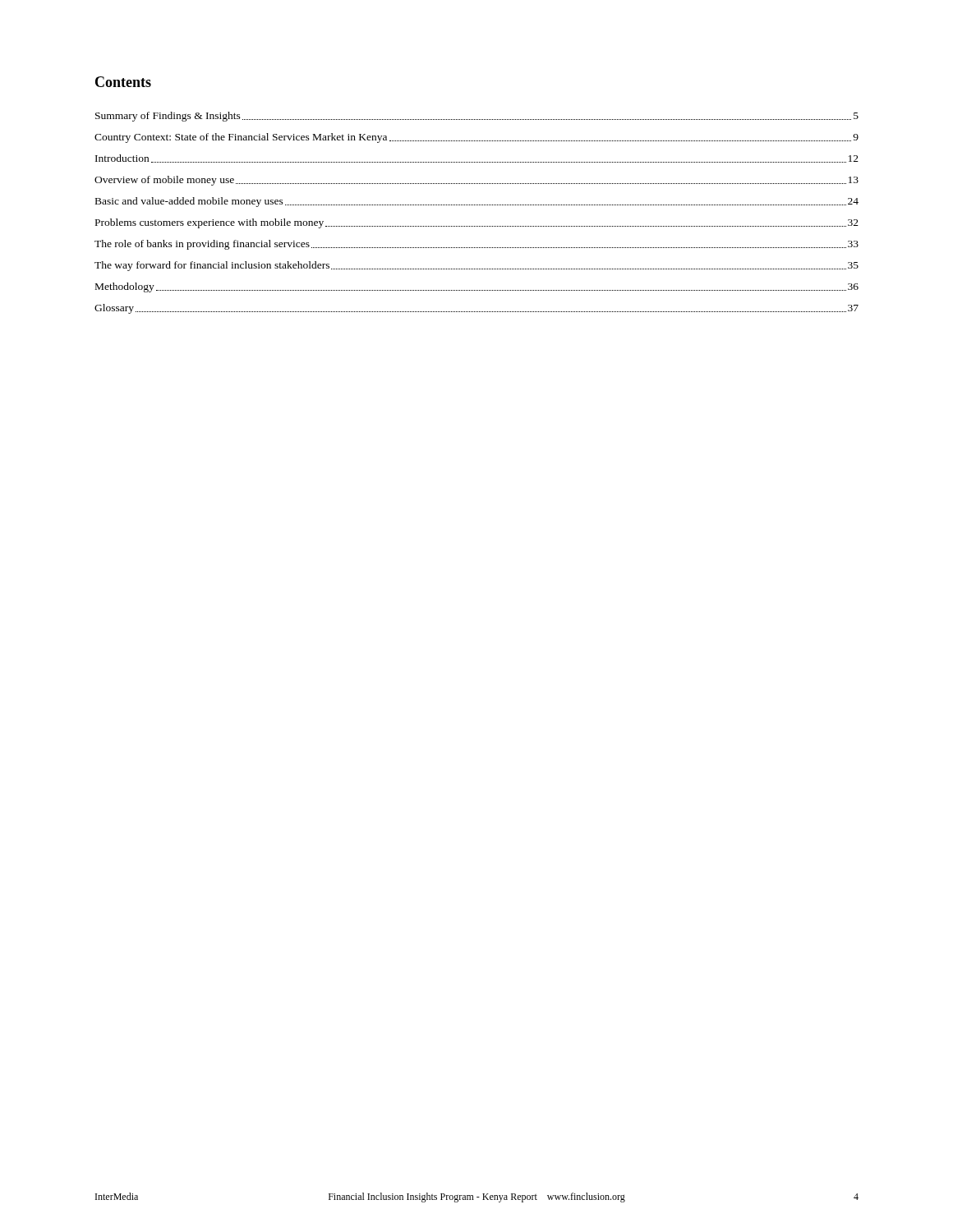This screenshot has height=1232, width=953.
Task: Locate the region starting "Overview of mobile money"
Action: point(476,180)
